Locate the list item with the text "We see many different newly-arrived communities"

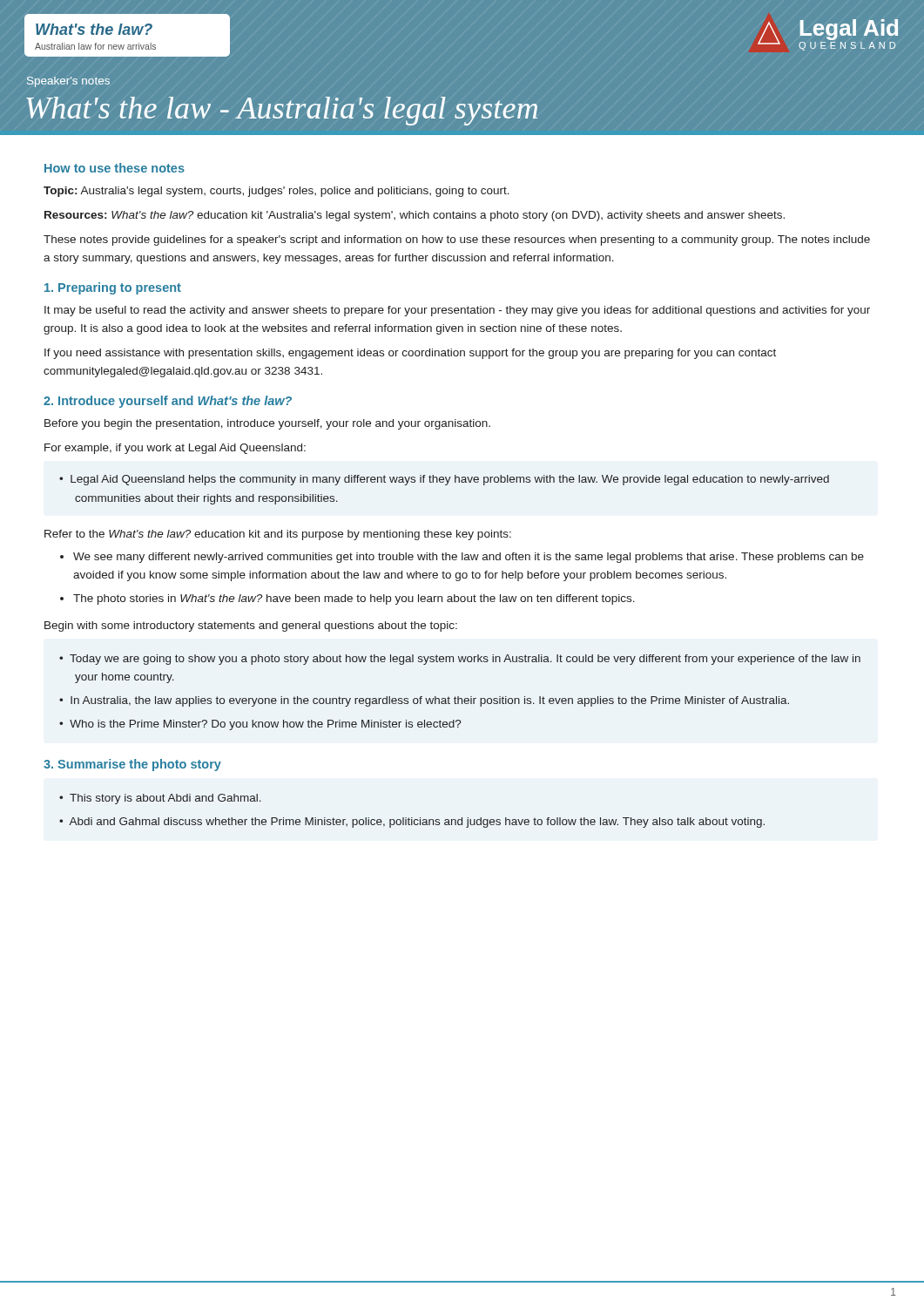click(x=469, y=565)
